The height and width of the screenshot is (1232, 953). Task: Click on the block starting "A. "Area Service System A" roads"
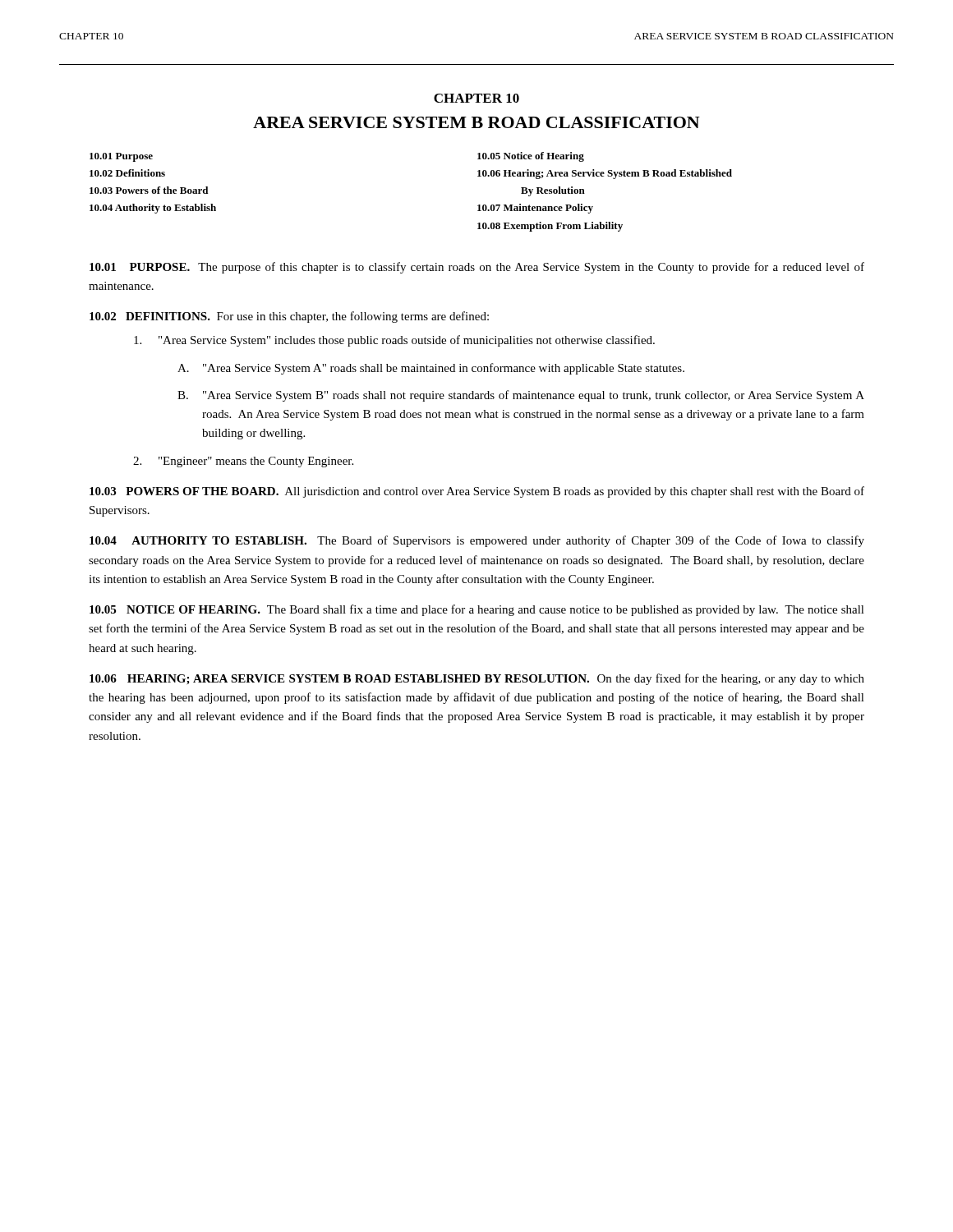pos(521,368)
